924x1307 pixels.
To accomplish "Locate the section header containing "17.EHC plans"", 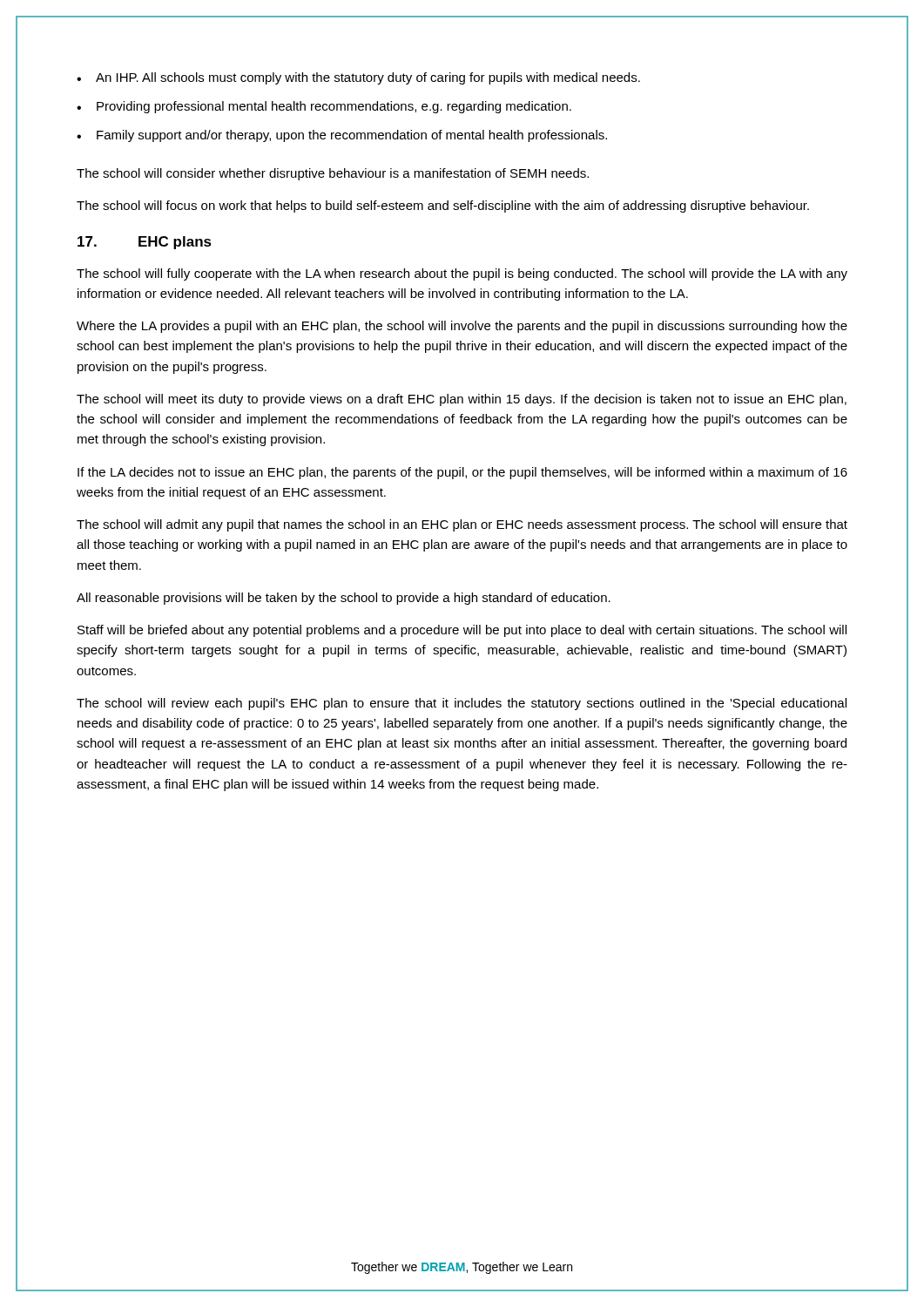I will point(144,242).
